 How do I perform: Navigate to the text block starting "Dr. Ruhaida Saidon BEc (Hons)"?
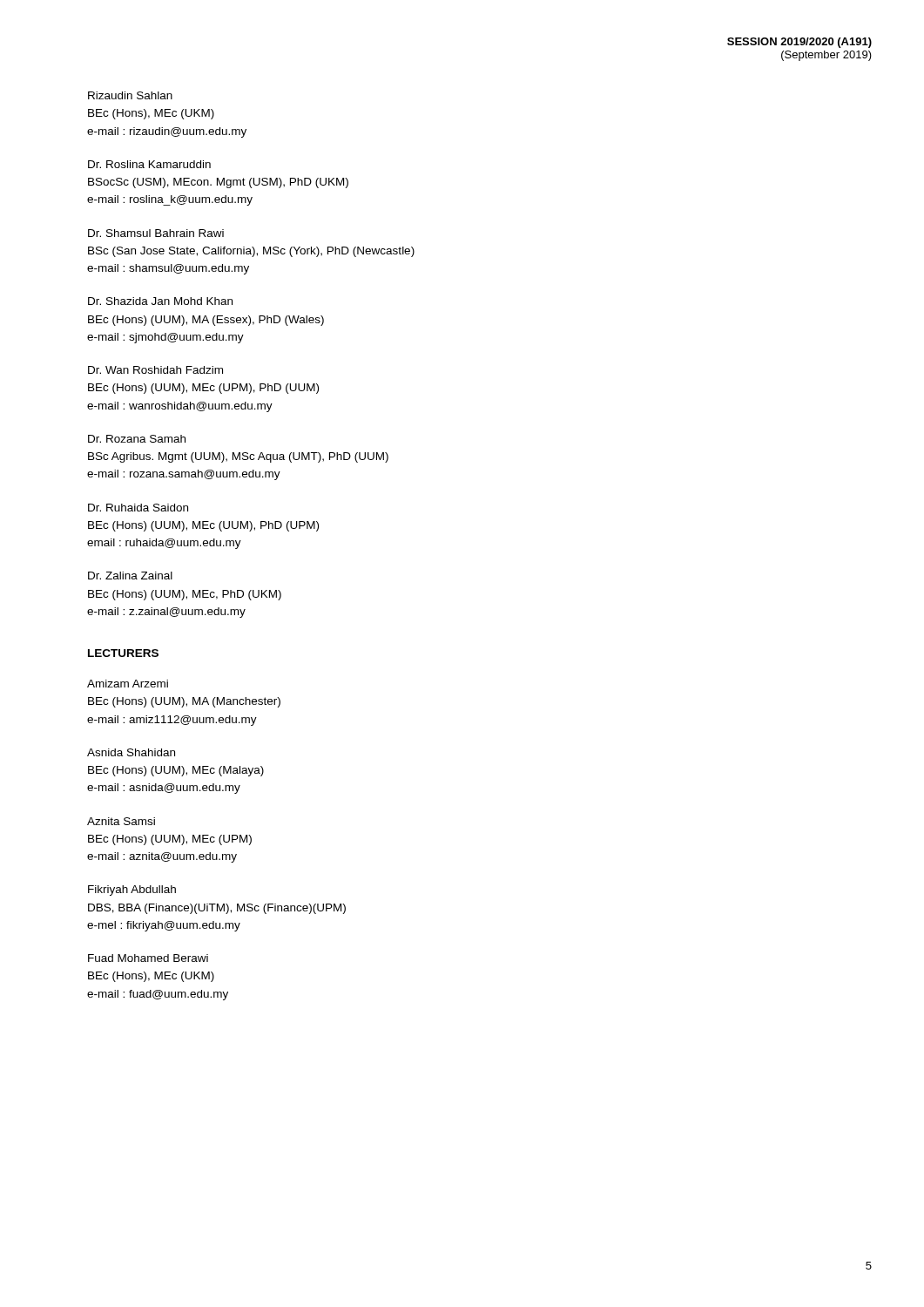click(x=138, y=508)
